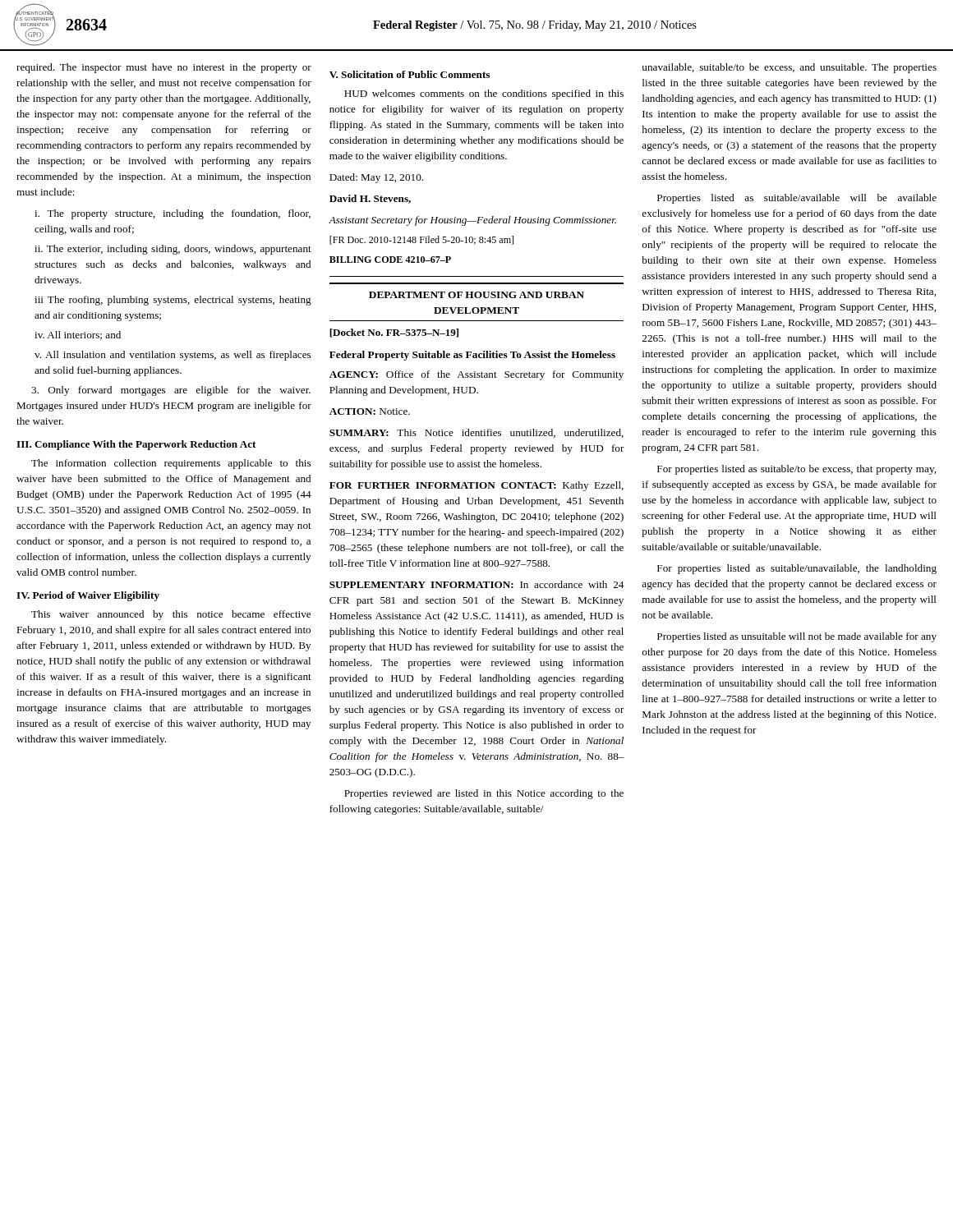Viewport: 953px width, 1232px height.
Task: Locate the list item with the text "iv. All interiors; and"
Action: tap(78, 335)
